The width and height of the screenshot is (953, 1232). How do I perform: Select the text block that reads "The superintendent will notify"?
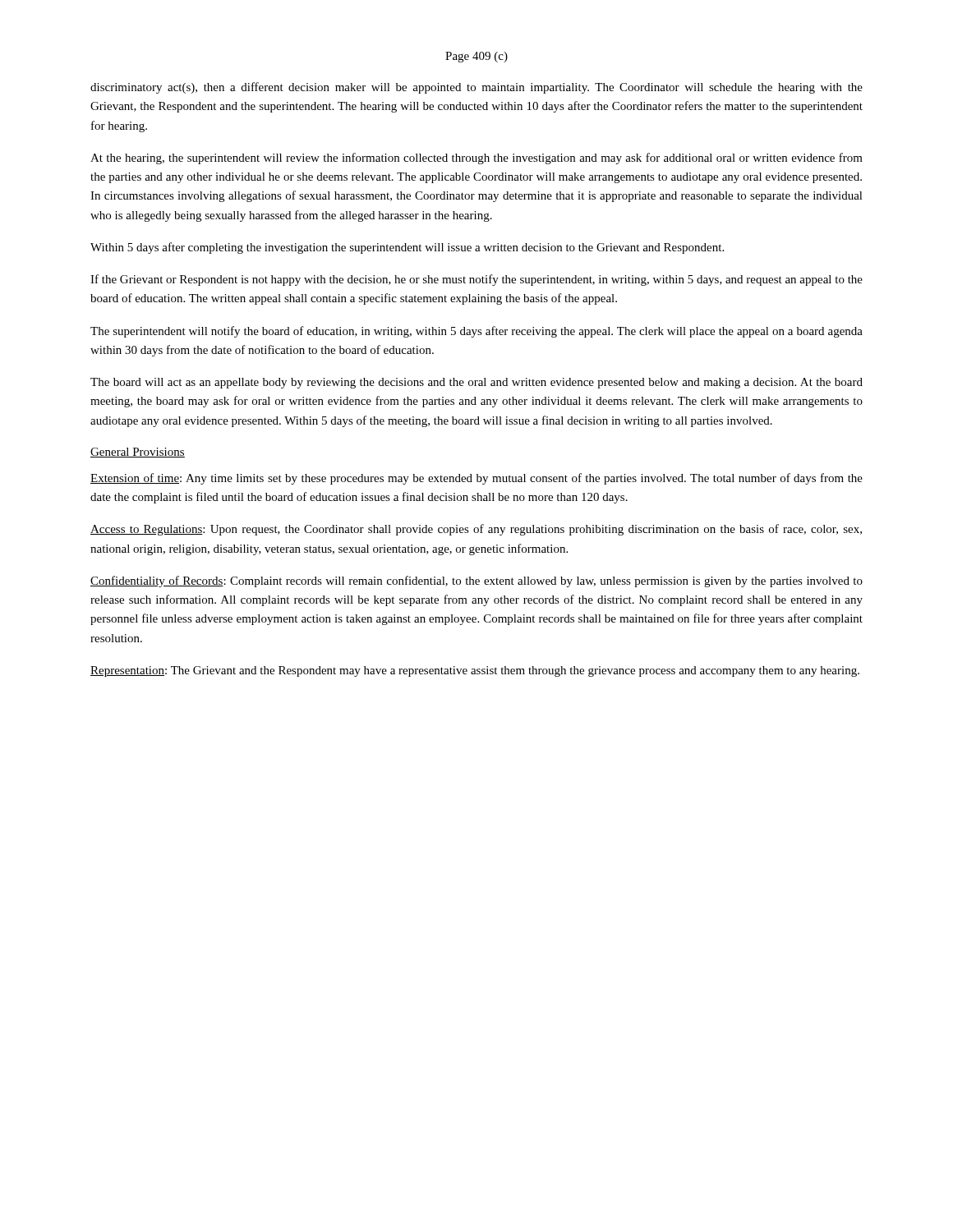pyautogui.click(x=476, y=340)
